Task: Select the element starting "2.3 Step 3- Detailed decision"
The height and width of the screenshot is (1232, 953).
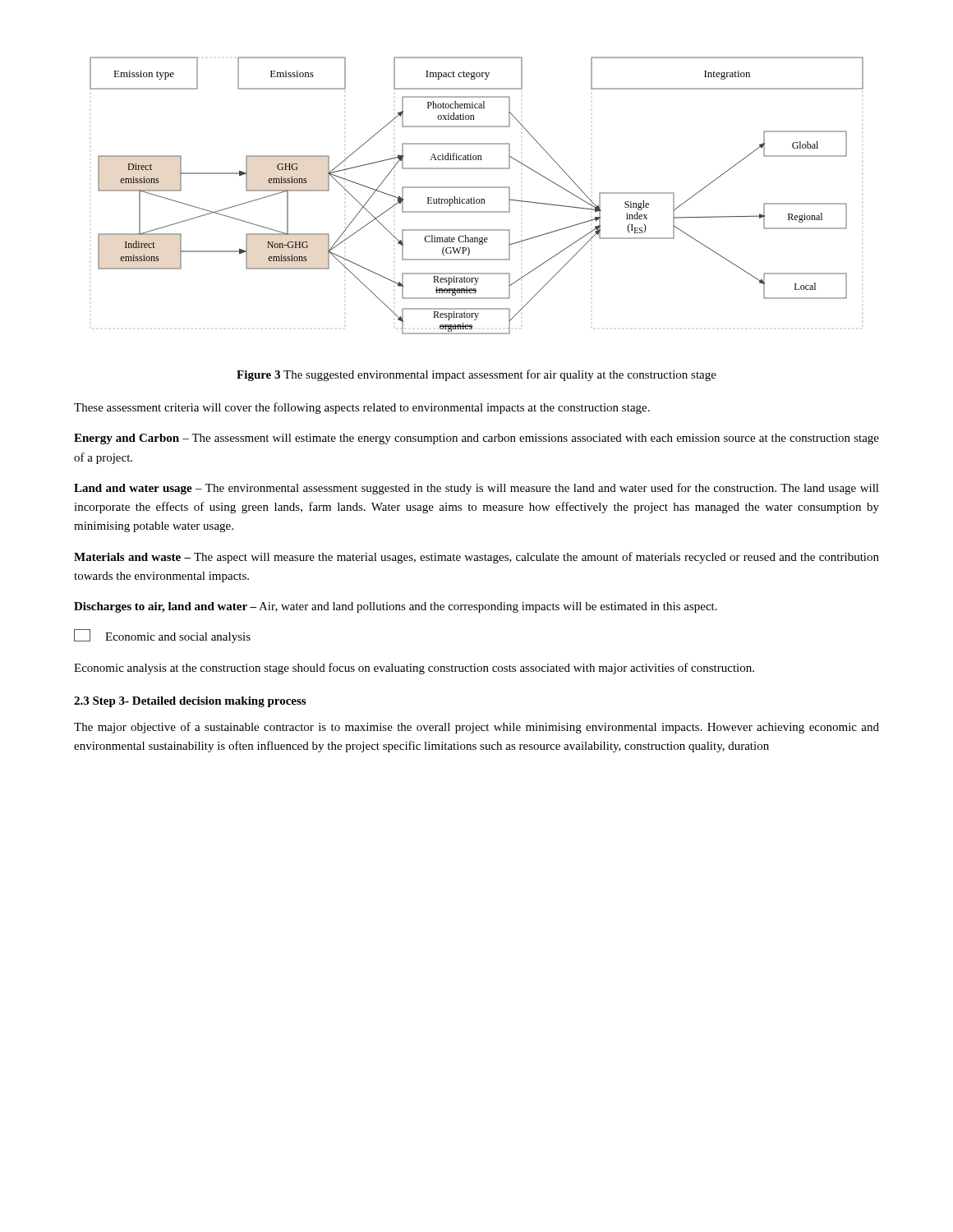Action: click(x=190, y=700)
